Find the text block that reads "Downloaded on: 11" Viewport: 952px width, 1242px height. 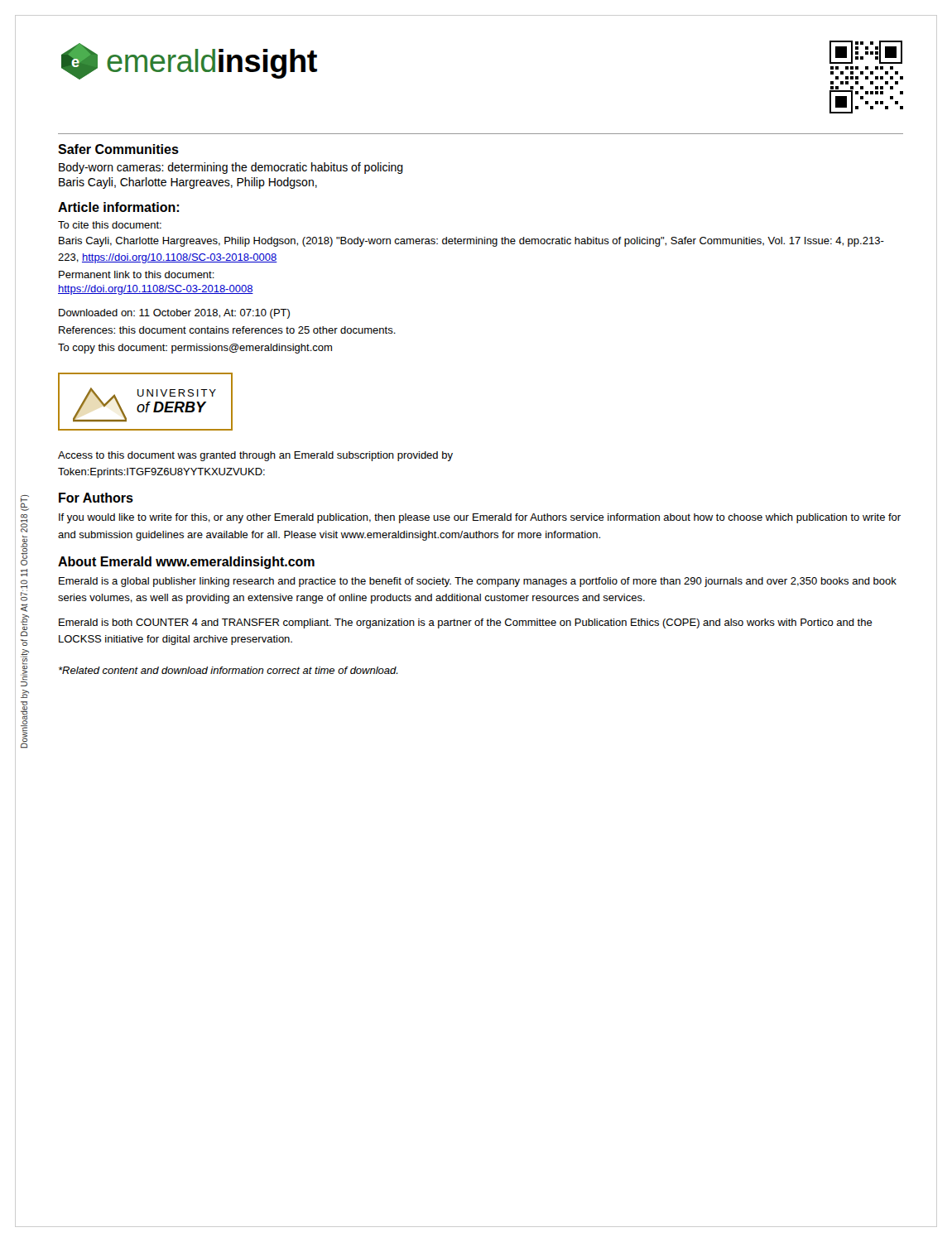[x=174, y=314]
